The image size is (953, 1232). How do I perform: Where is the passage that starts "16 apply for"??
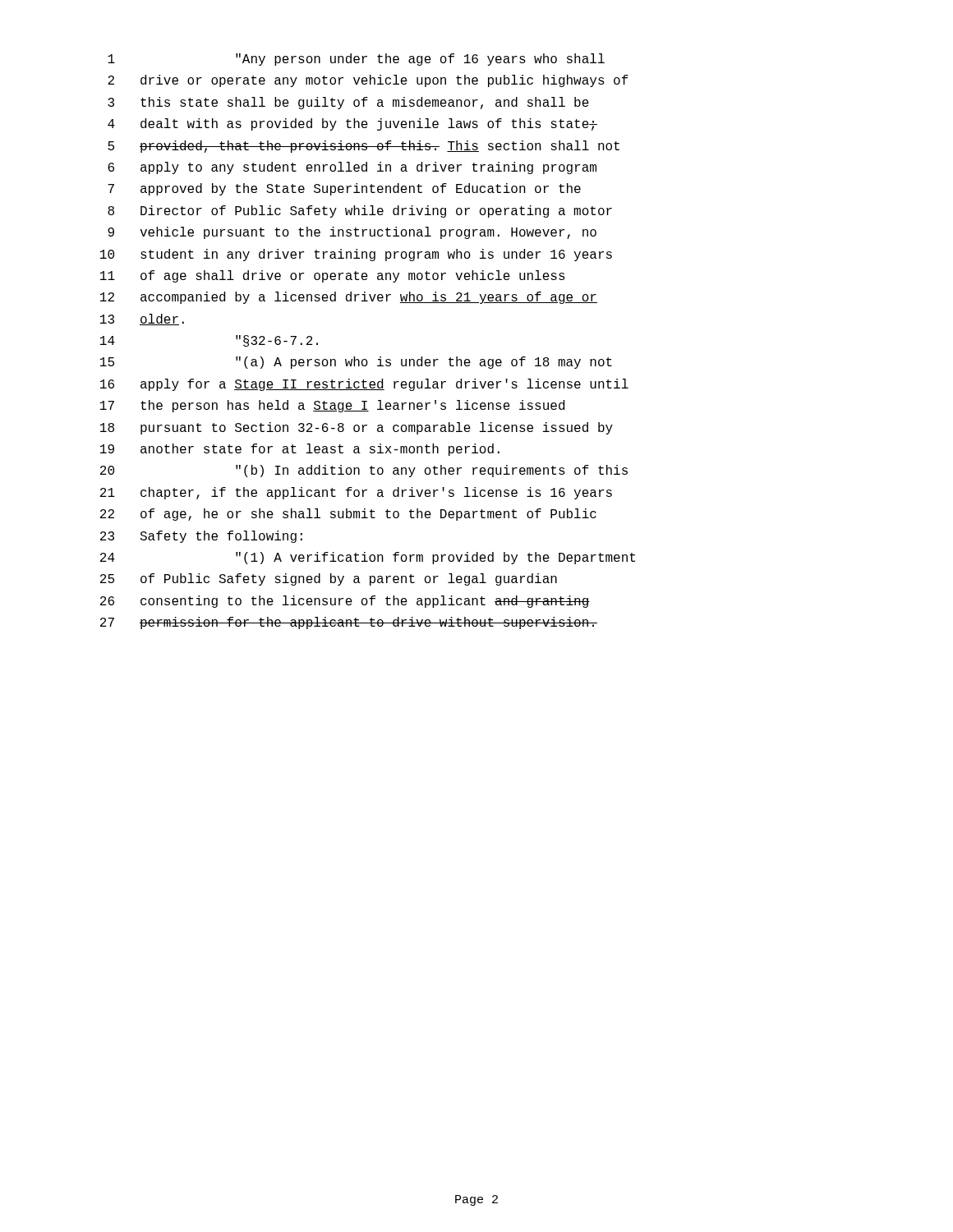click(x=485, y=385)
